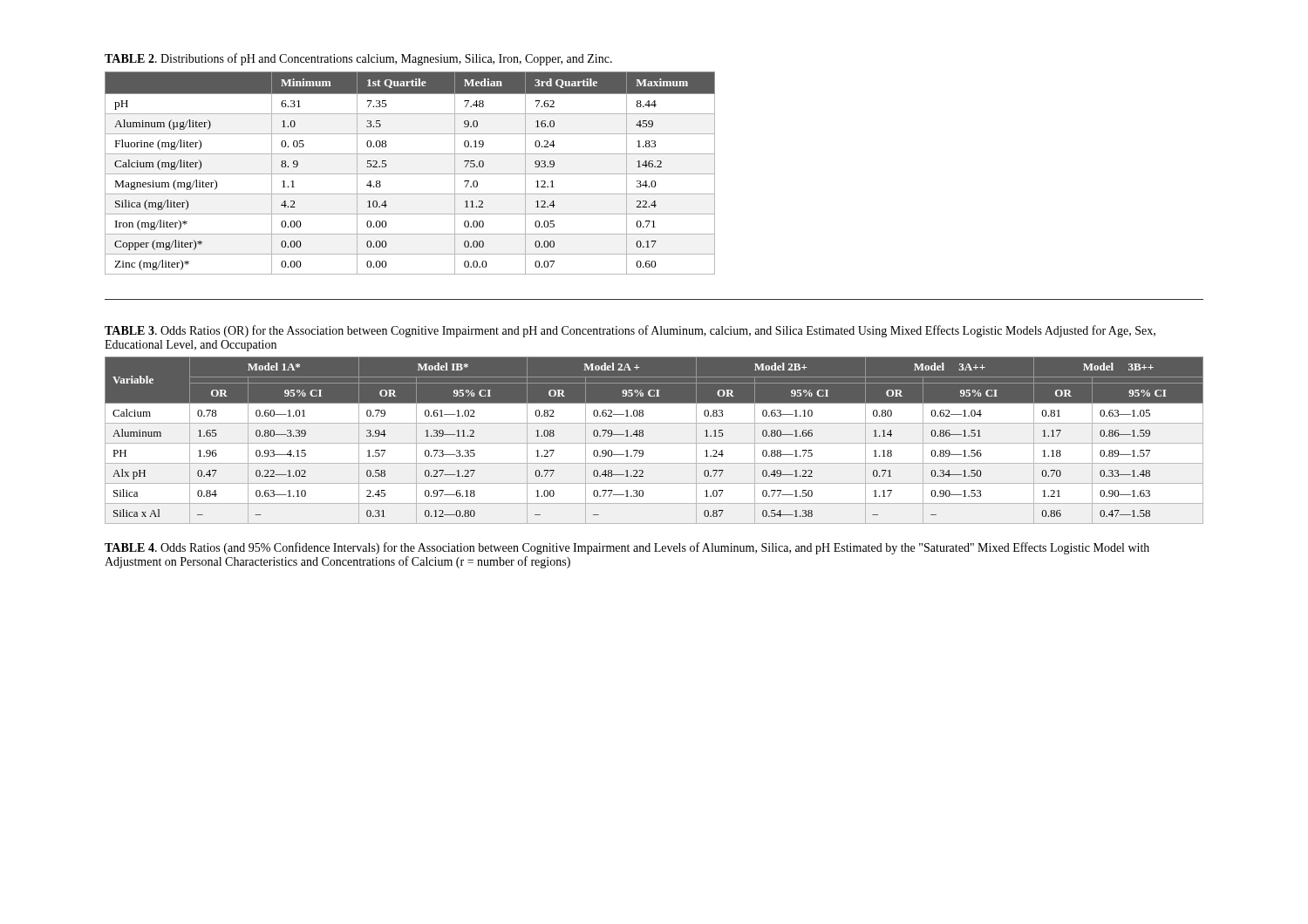Find the table that mentions "95% CI"
This screenshot has height=924, width=1308.
click(654, 440)
